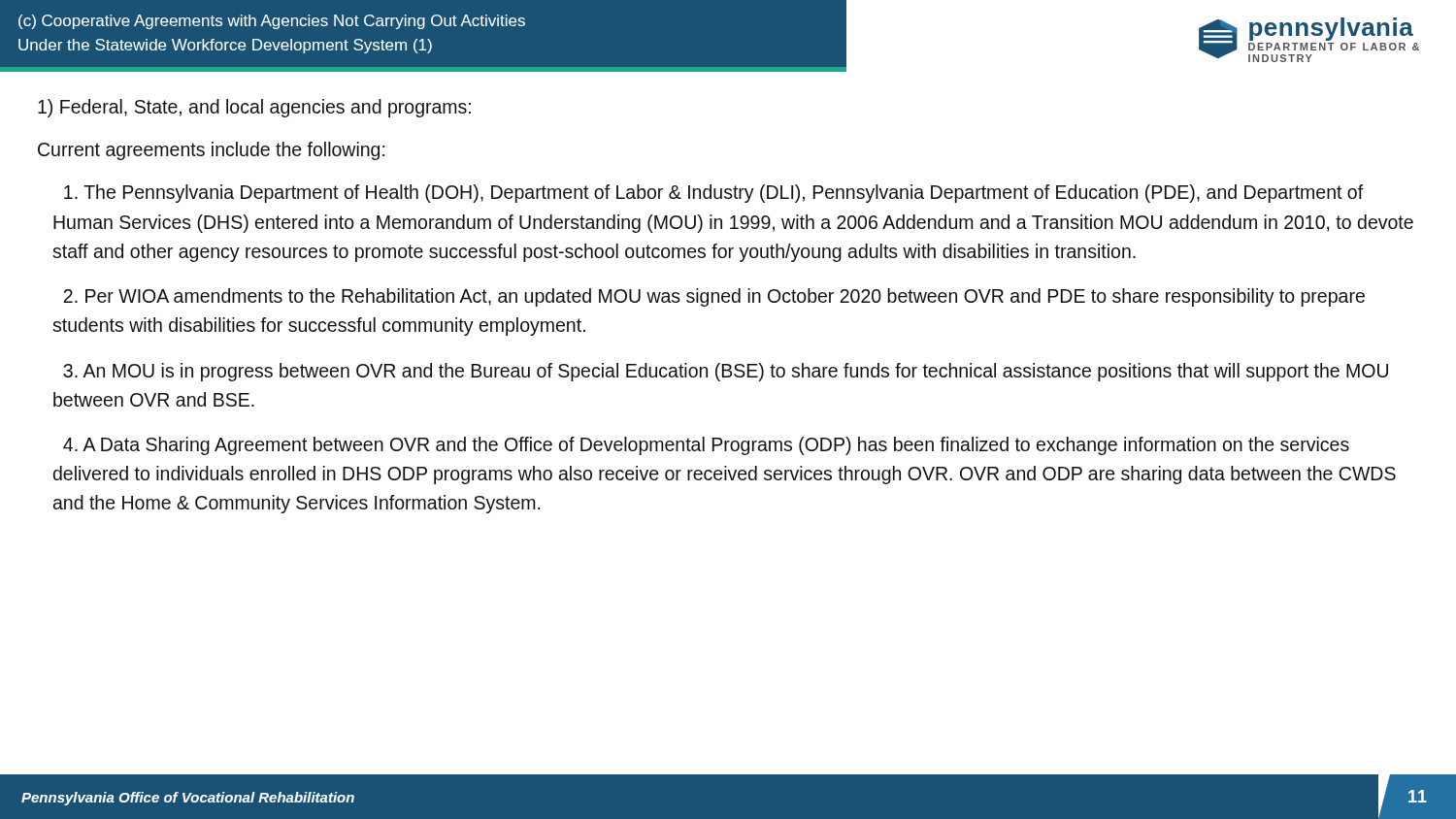This screenshot has height=819, width=1456.
Task: Click where it says "Current agreements include the following:"
Action: tap(211, 150)
